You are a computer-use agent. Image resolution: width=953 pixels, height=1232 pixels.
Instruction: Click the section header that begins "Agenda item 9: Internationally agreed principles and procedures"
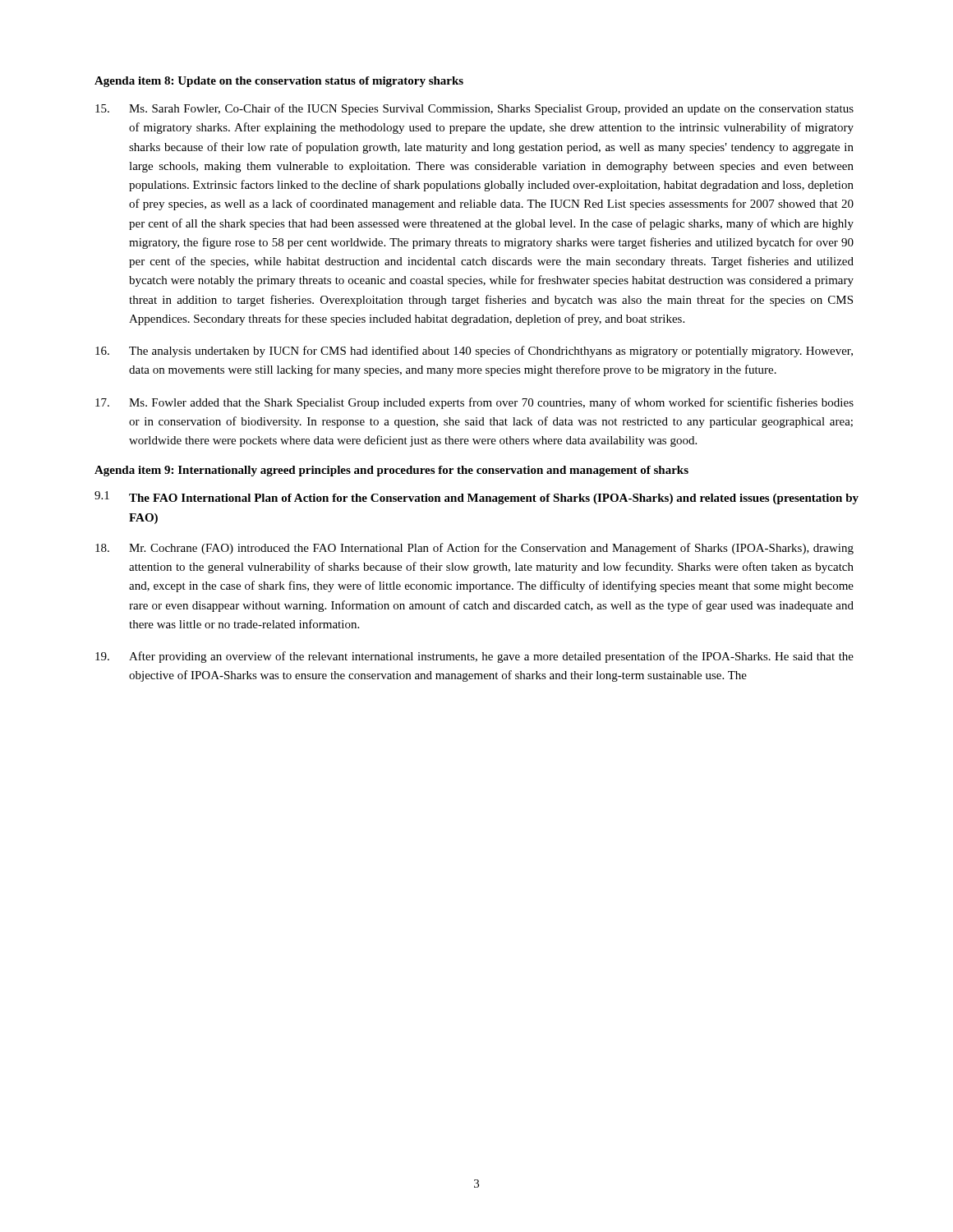pos(391,470)
